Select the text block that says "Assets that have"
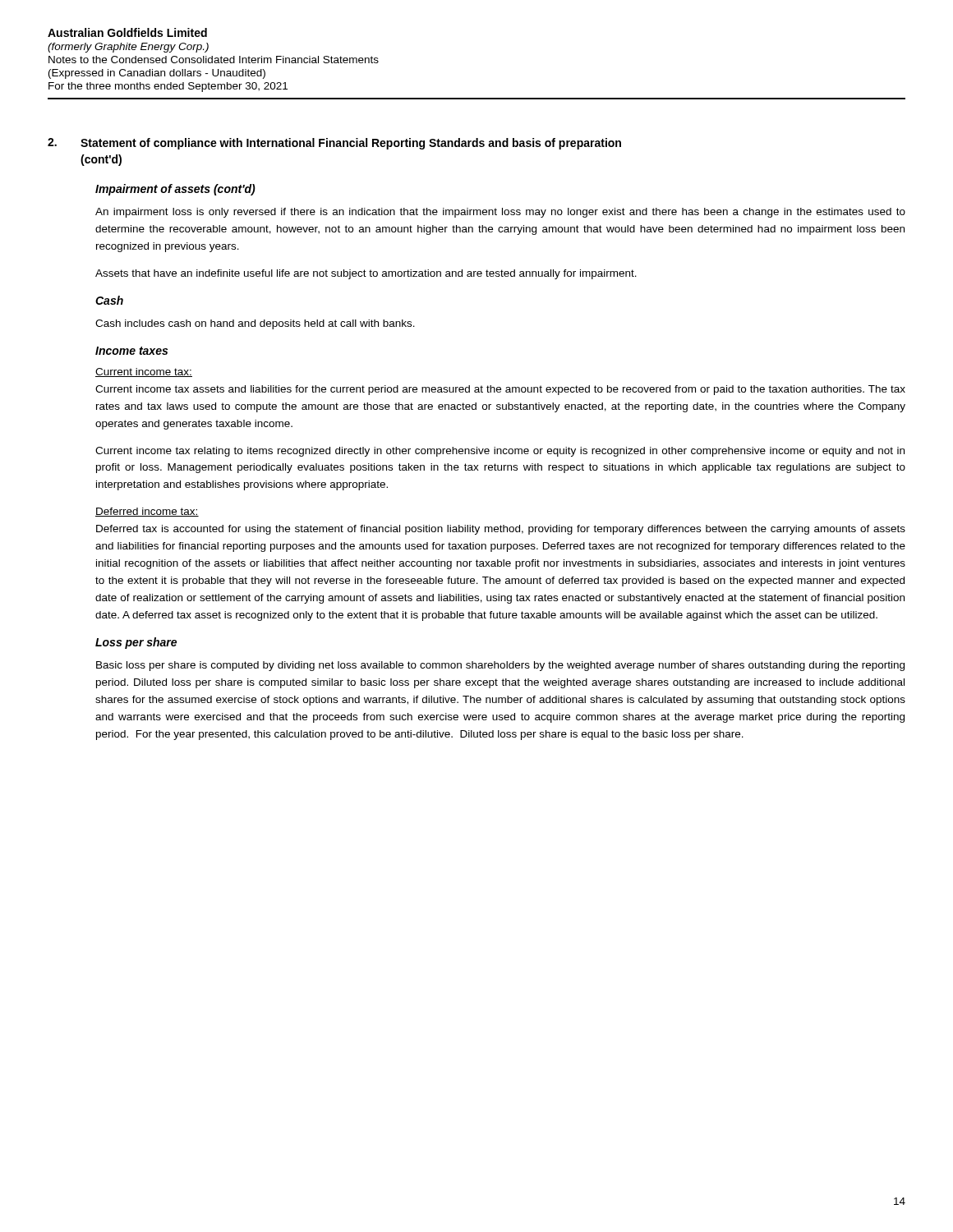The image size is (953, 1232). pyautogui.click(x=366, y=273)
